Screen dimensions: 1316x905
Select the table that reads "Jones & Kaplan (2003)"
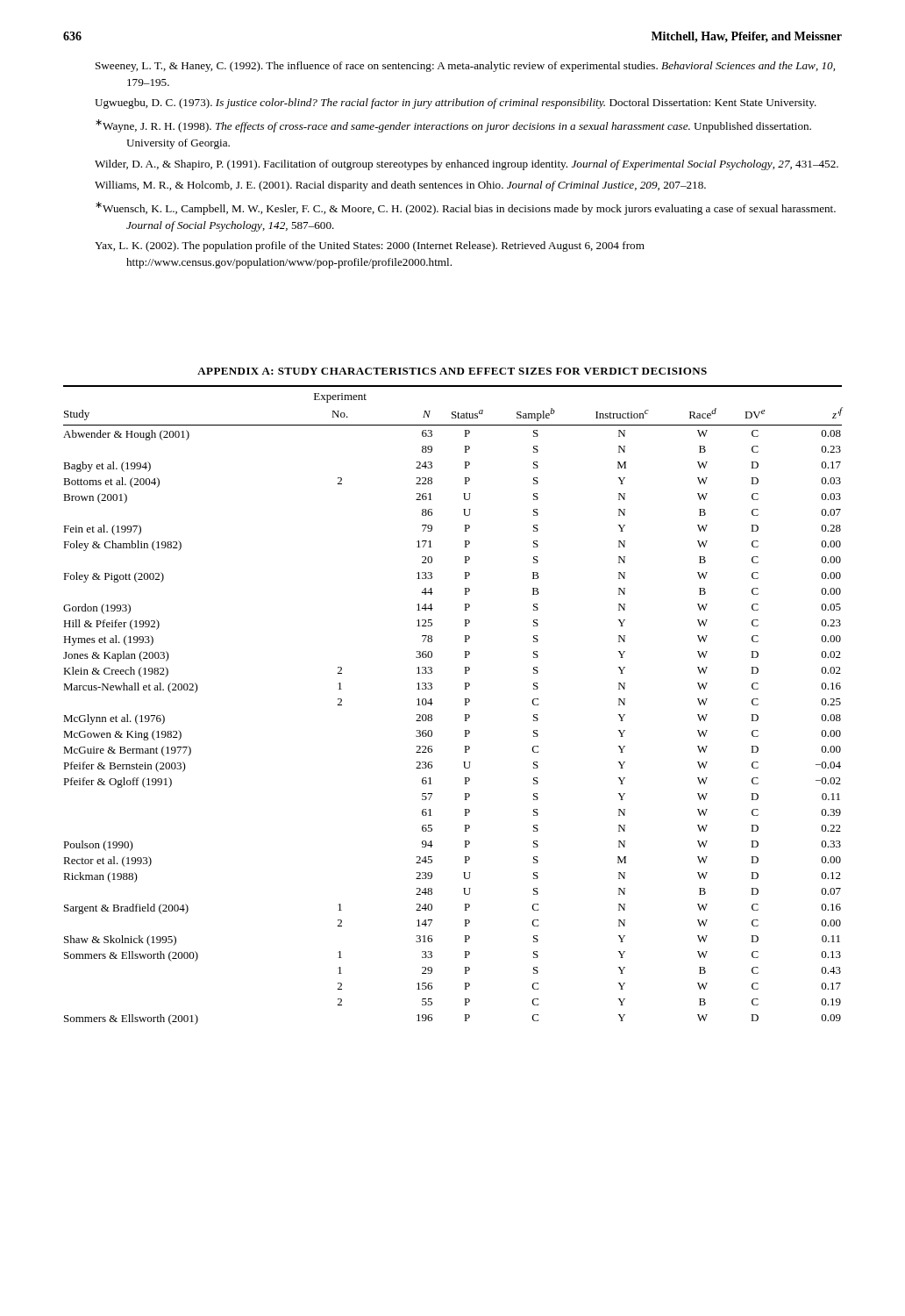coord(452,706)
